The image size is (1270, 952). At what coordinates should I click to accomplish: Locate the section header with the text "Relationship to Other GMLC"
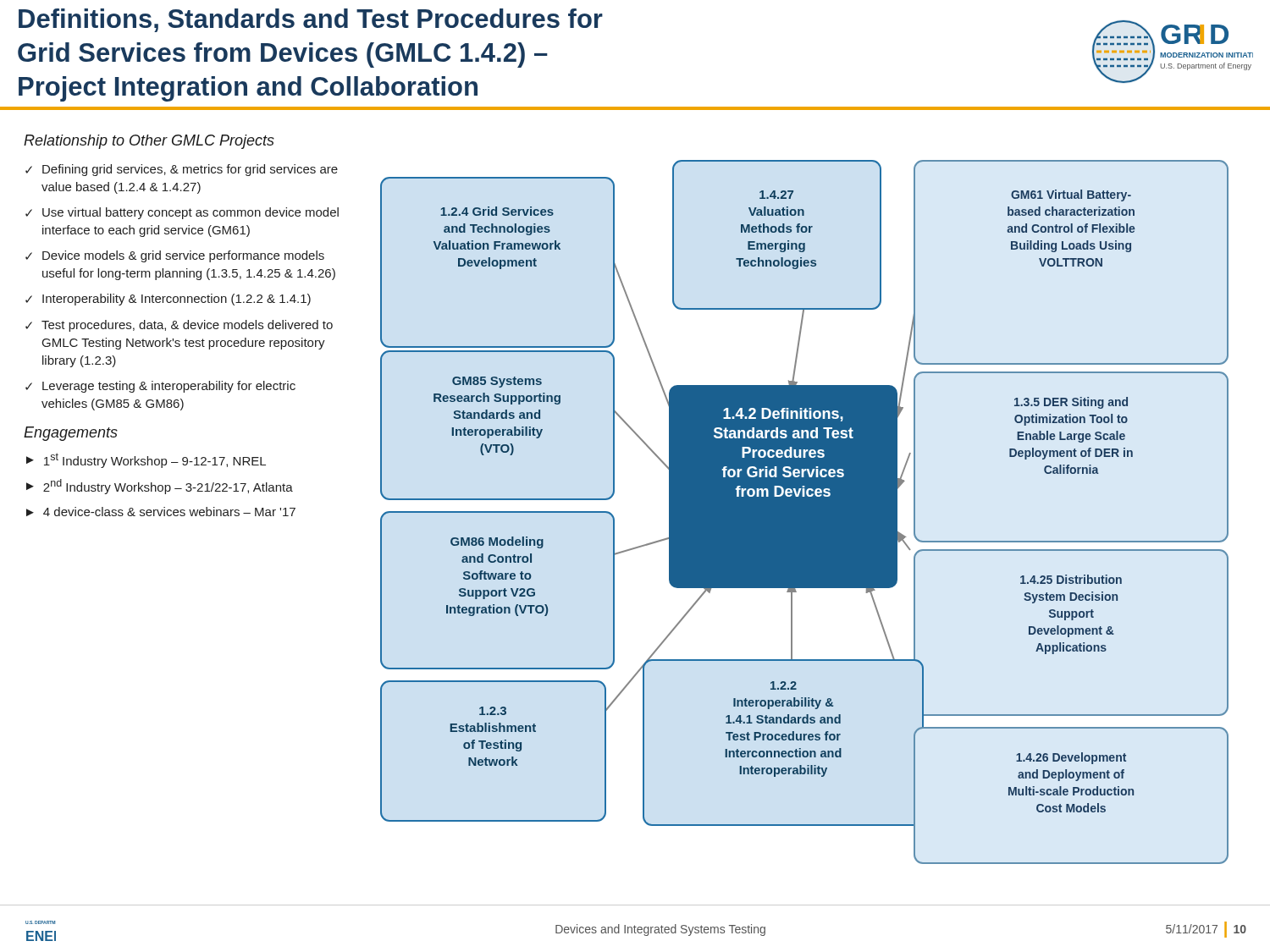tap(149, 140)
